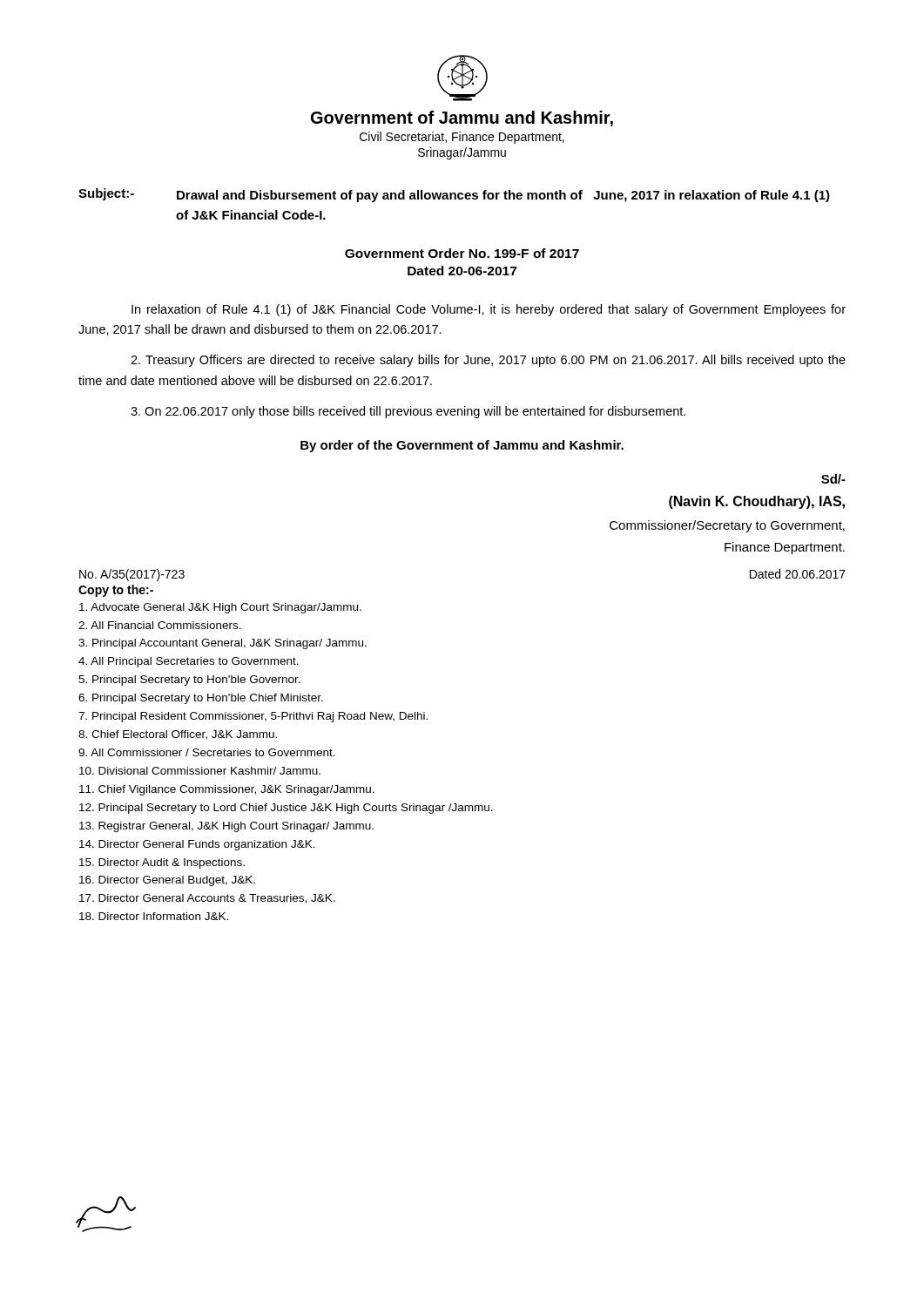The width and height of the screenshot is (924, 1307).
Task: Find the text block starting "4. All Principal Secretaries to Government."
Action: pos(189,661)
